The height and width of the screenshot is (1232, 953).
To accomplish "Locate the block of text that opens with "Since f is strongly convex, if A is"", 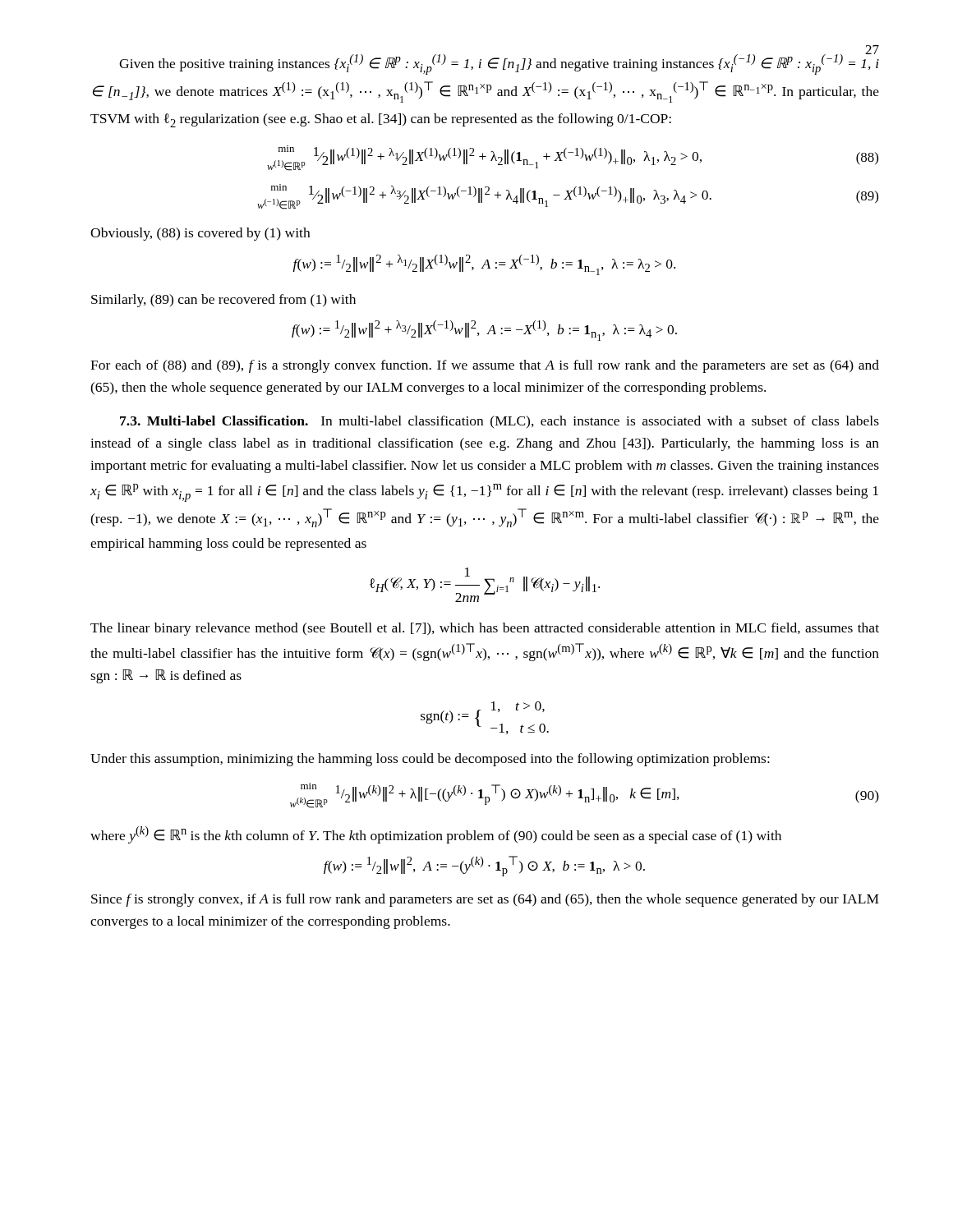I will 485,909.
